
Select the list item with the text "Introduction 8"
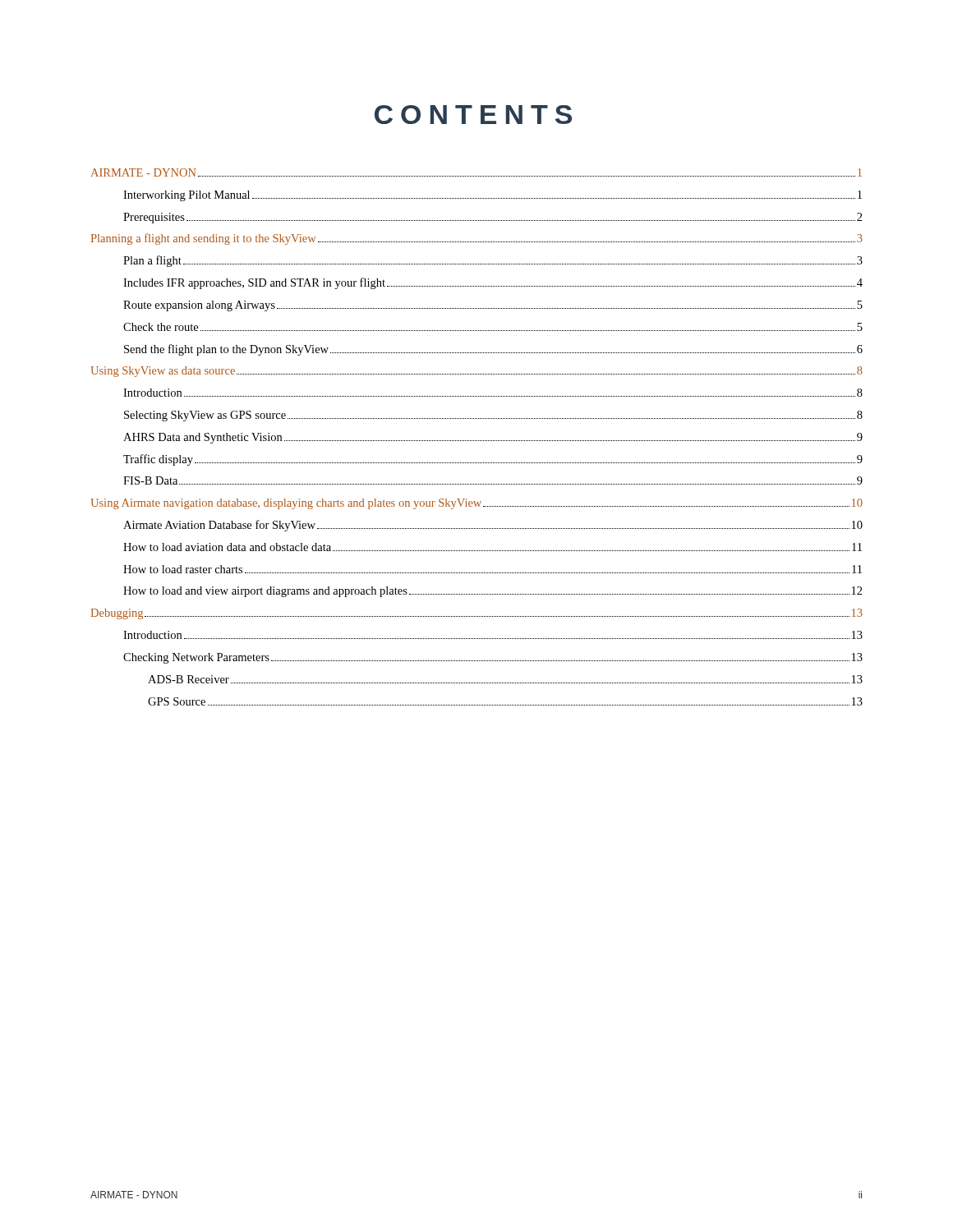click(476, 393)
